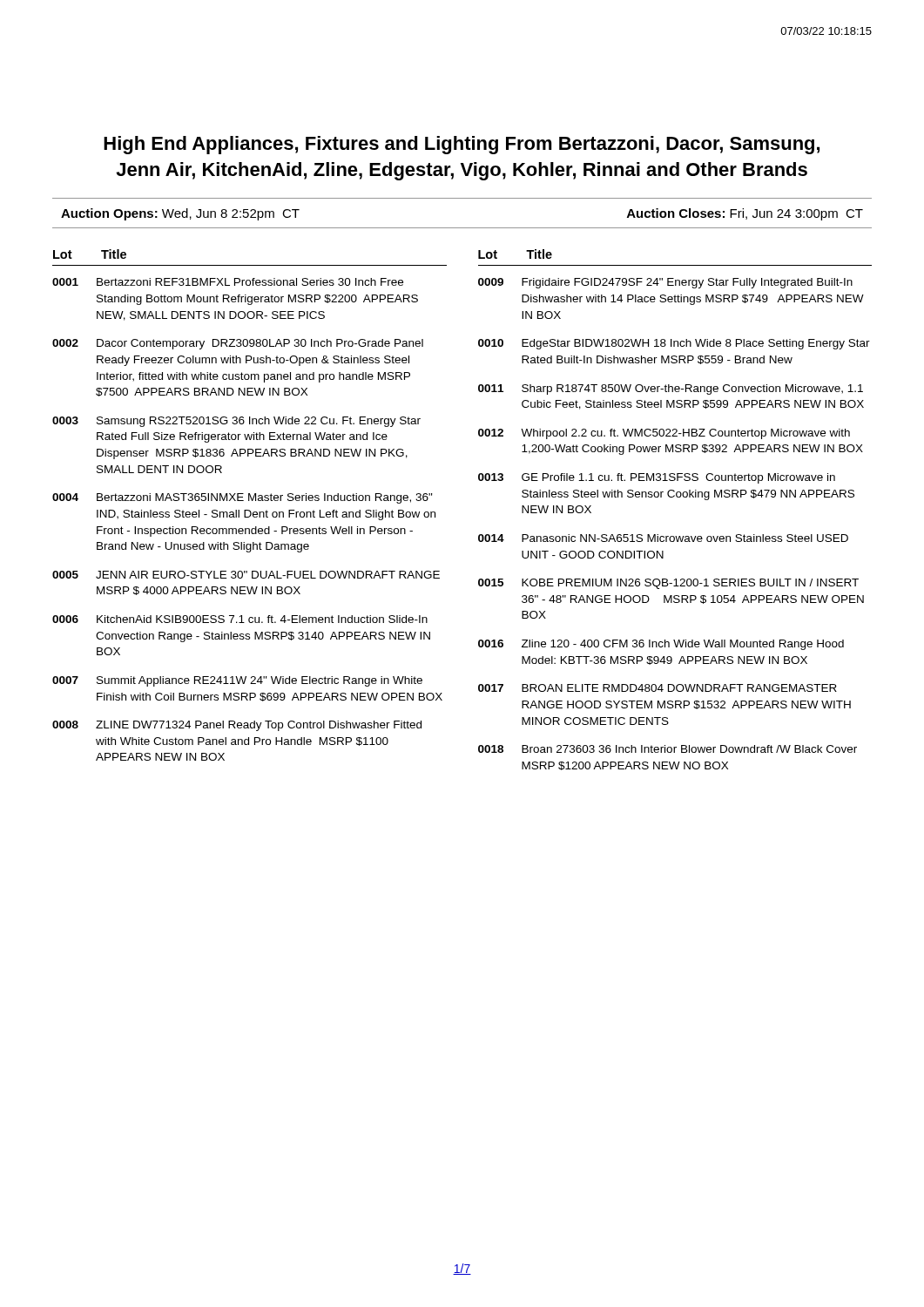Find the block on this page that starts "0008 ZLINE DW771324 Panel Ready Top Control Dishwasher"

[249, 742]
